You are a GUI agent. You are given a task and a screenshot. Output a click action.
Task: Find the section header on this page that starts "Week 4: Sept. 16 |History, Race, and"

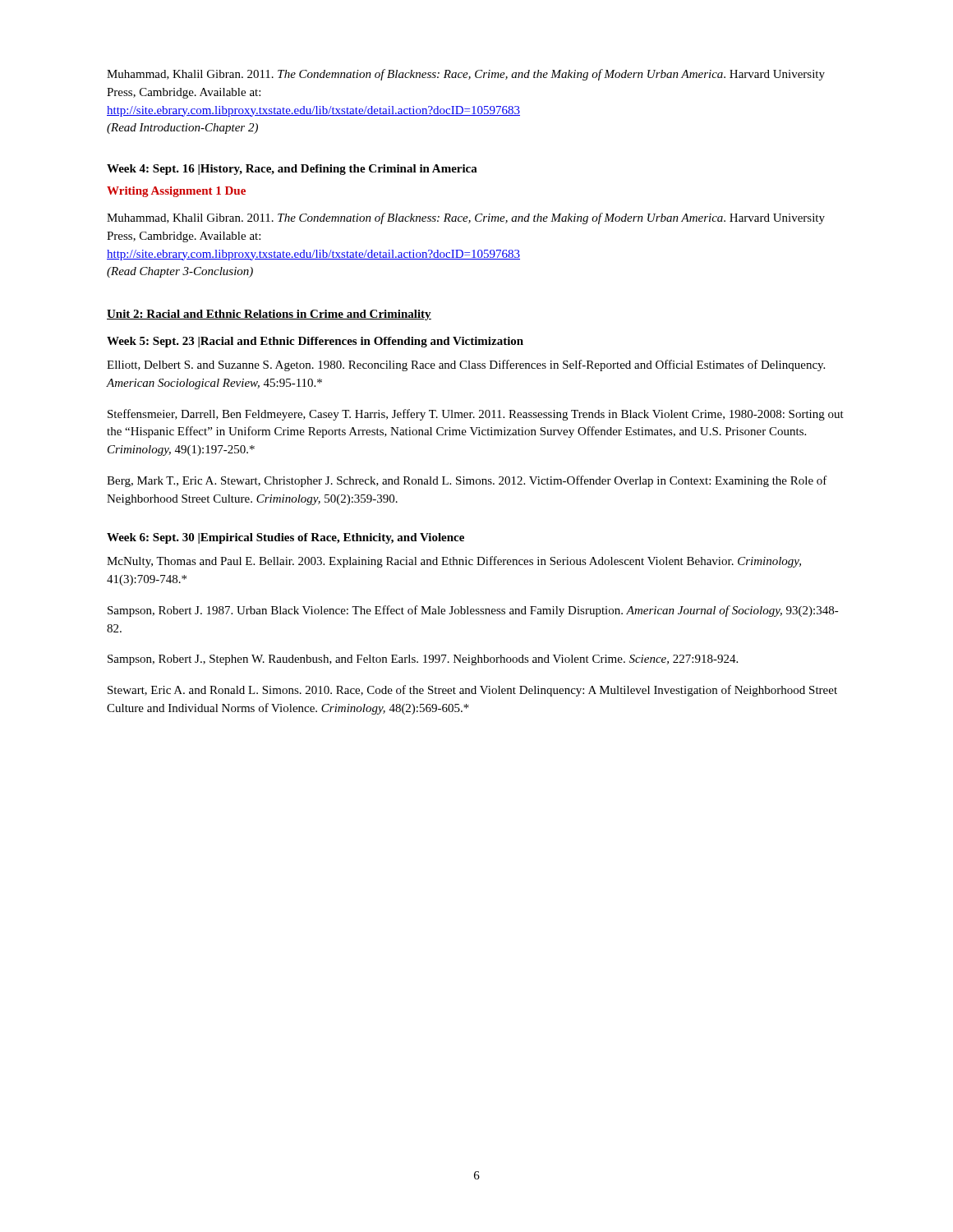pyautogui.click(x=292, y=168)
